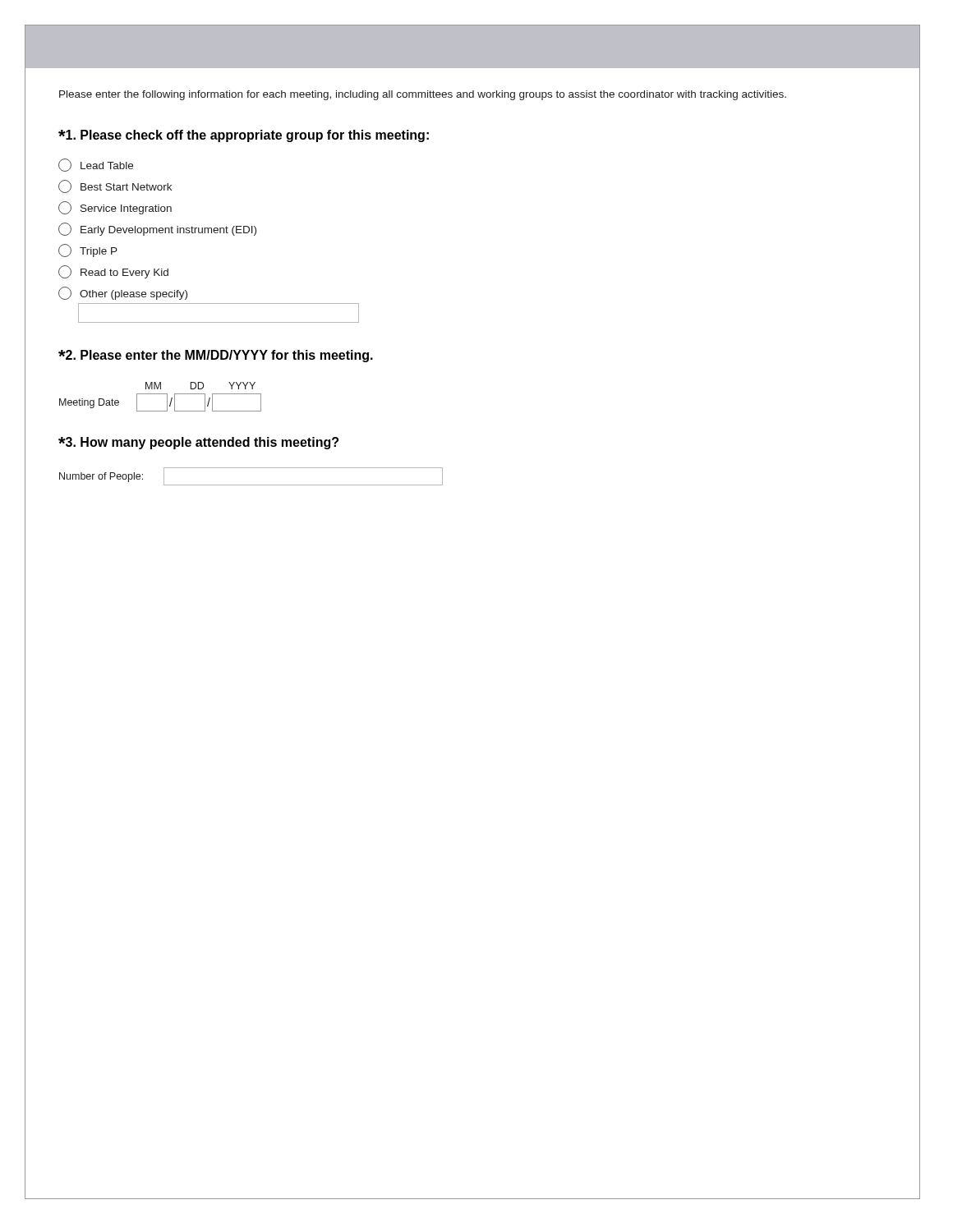The width and height of the screenshot is (953, 1232).
Task: Find the region starting "Service Integration"
Action: pyautogui.click(x=115, y=208)
